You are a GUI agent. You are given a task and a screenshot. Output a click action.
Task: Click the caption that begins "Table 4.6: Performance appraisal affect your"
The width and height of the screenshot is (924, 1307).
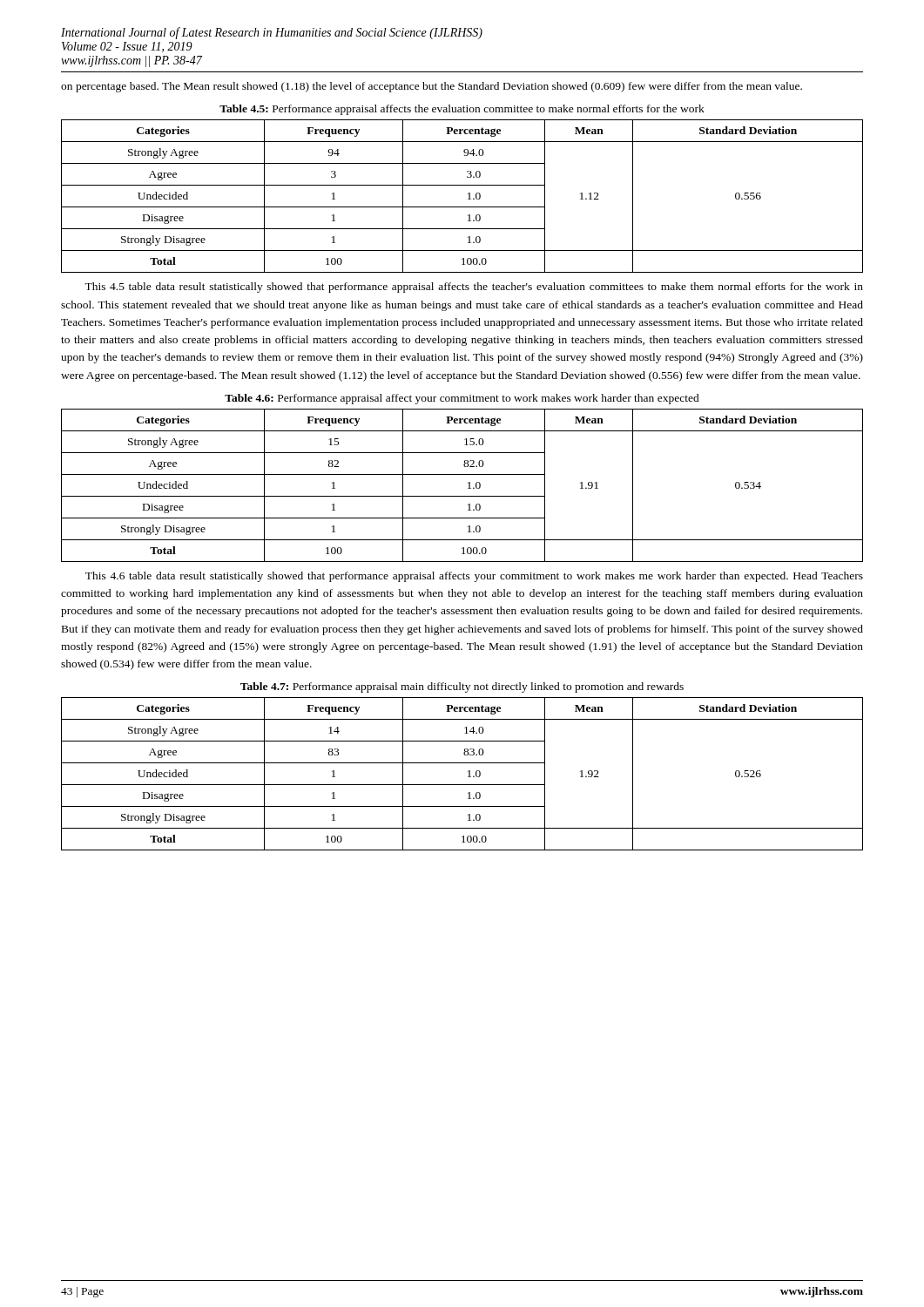(x=462, y=398)
